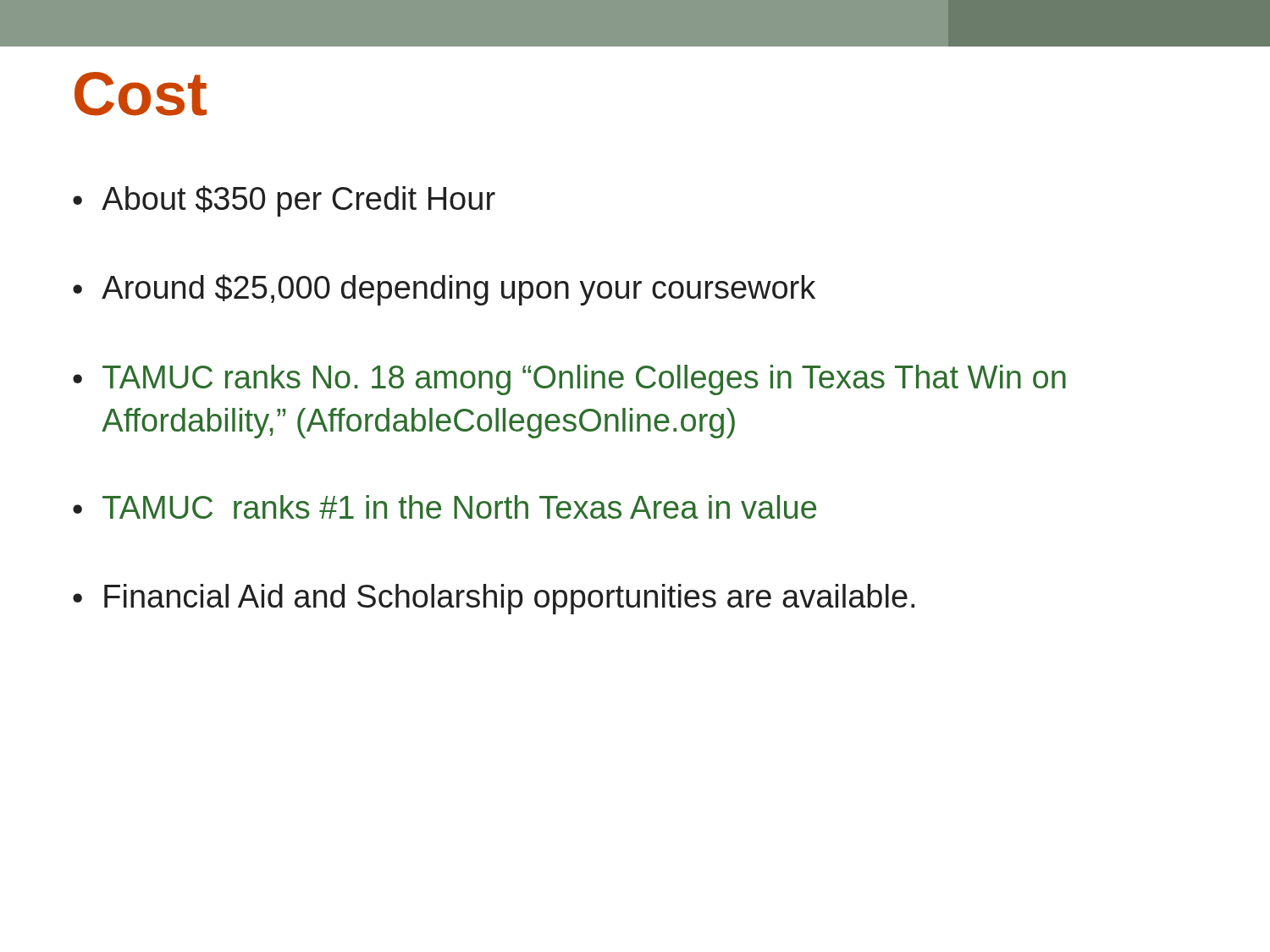Where is the passage that starts "• Around $25,000 depending upon your"?
Screen dimensions: 952x1270
pos(639,289)
